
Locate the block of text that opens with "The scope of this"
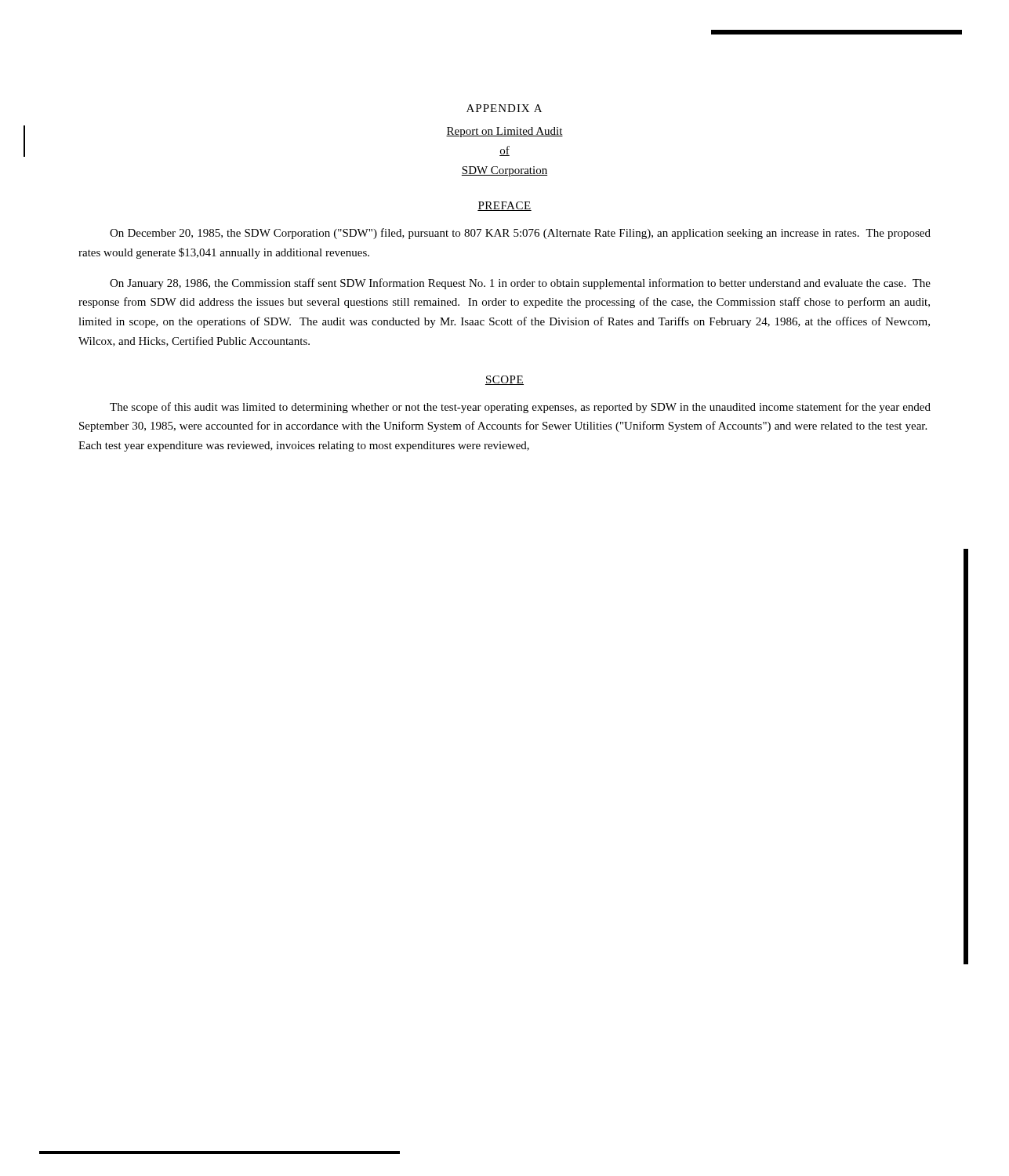(x=504, y=426)
